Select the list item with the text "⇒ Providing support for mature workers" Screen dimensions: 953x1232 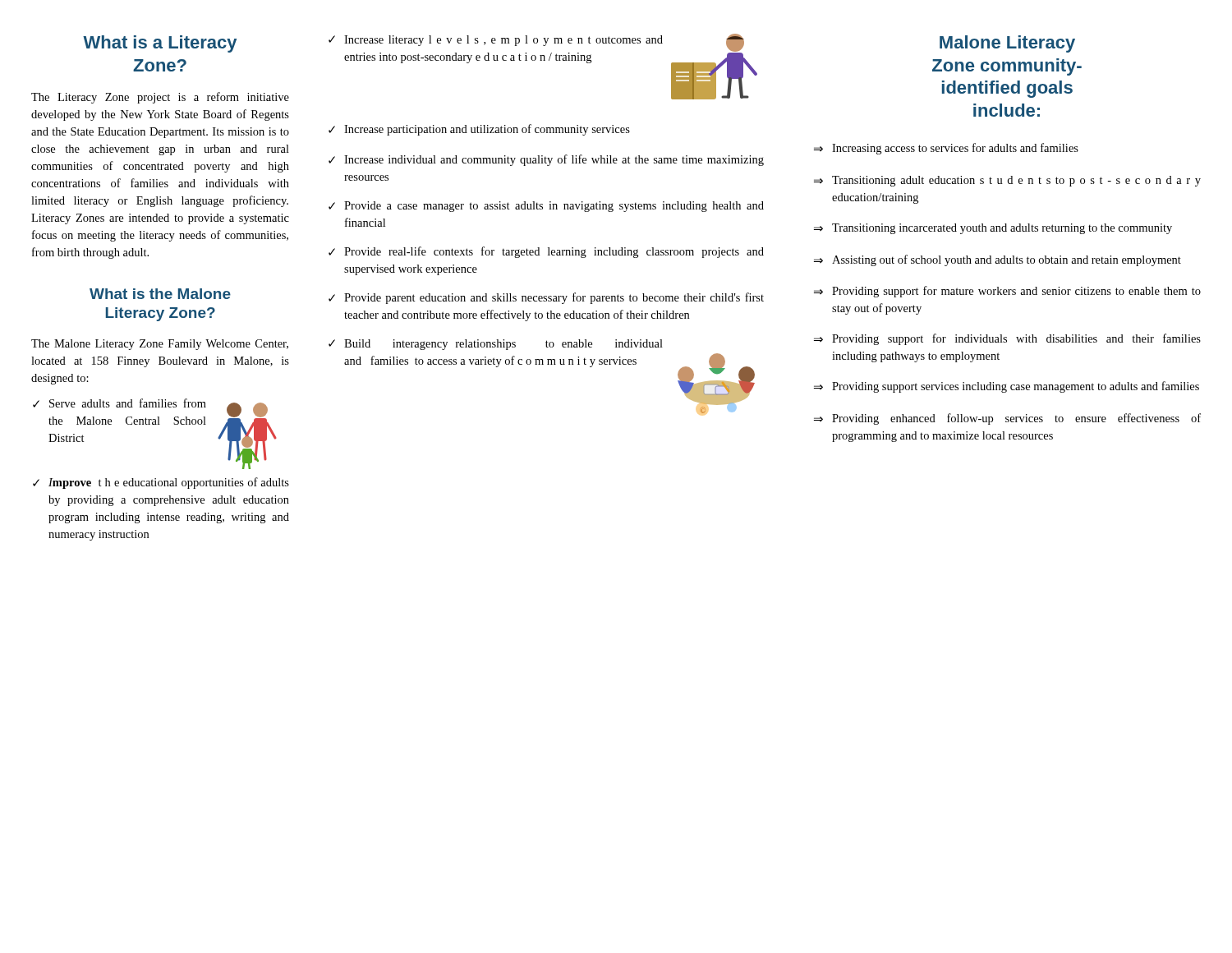[1007, 300]
